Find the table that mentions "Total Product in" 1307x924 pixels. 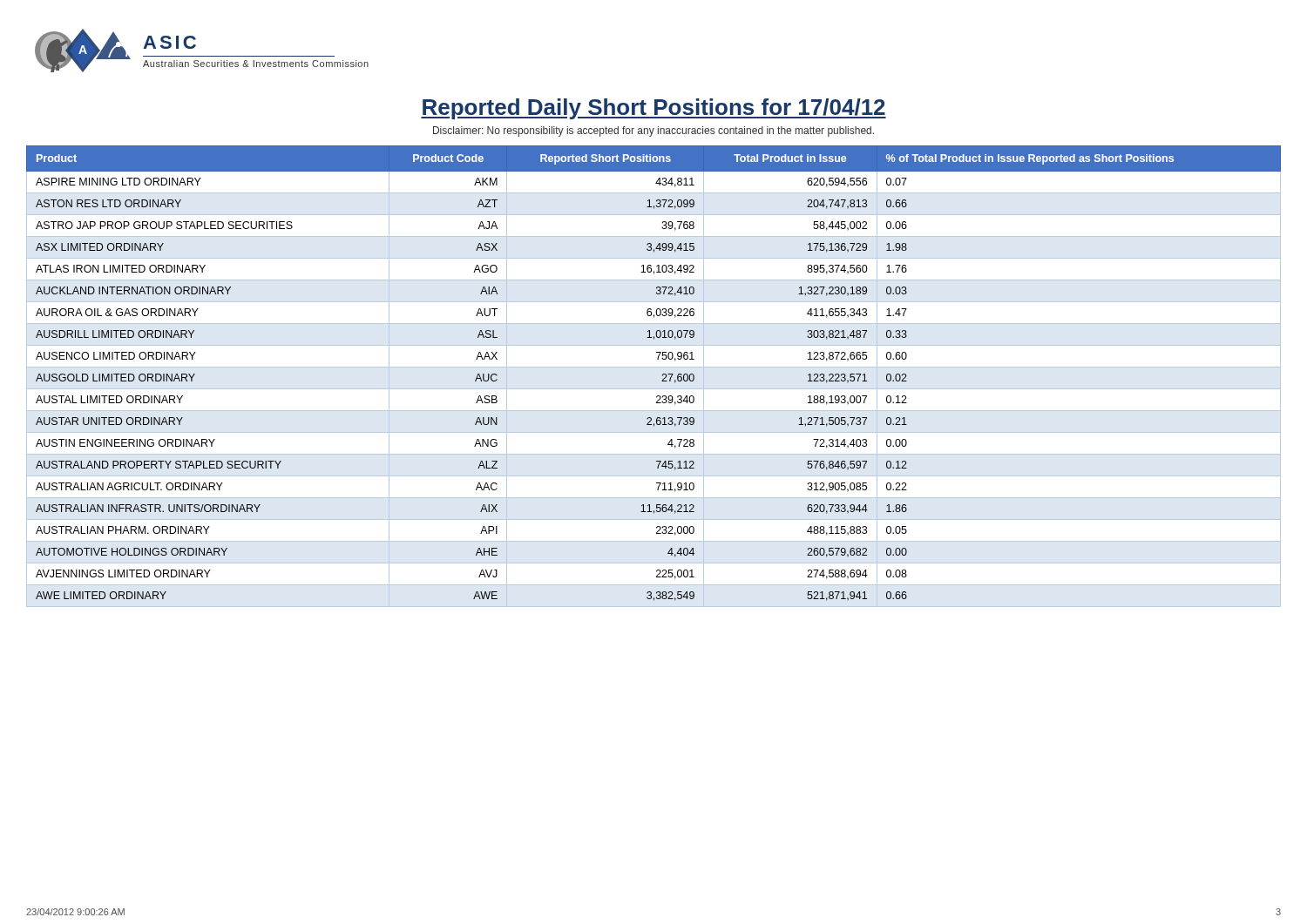(x=654, y=376)
